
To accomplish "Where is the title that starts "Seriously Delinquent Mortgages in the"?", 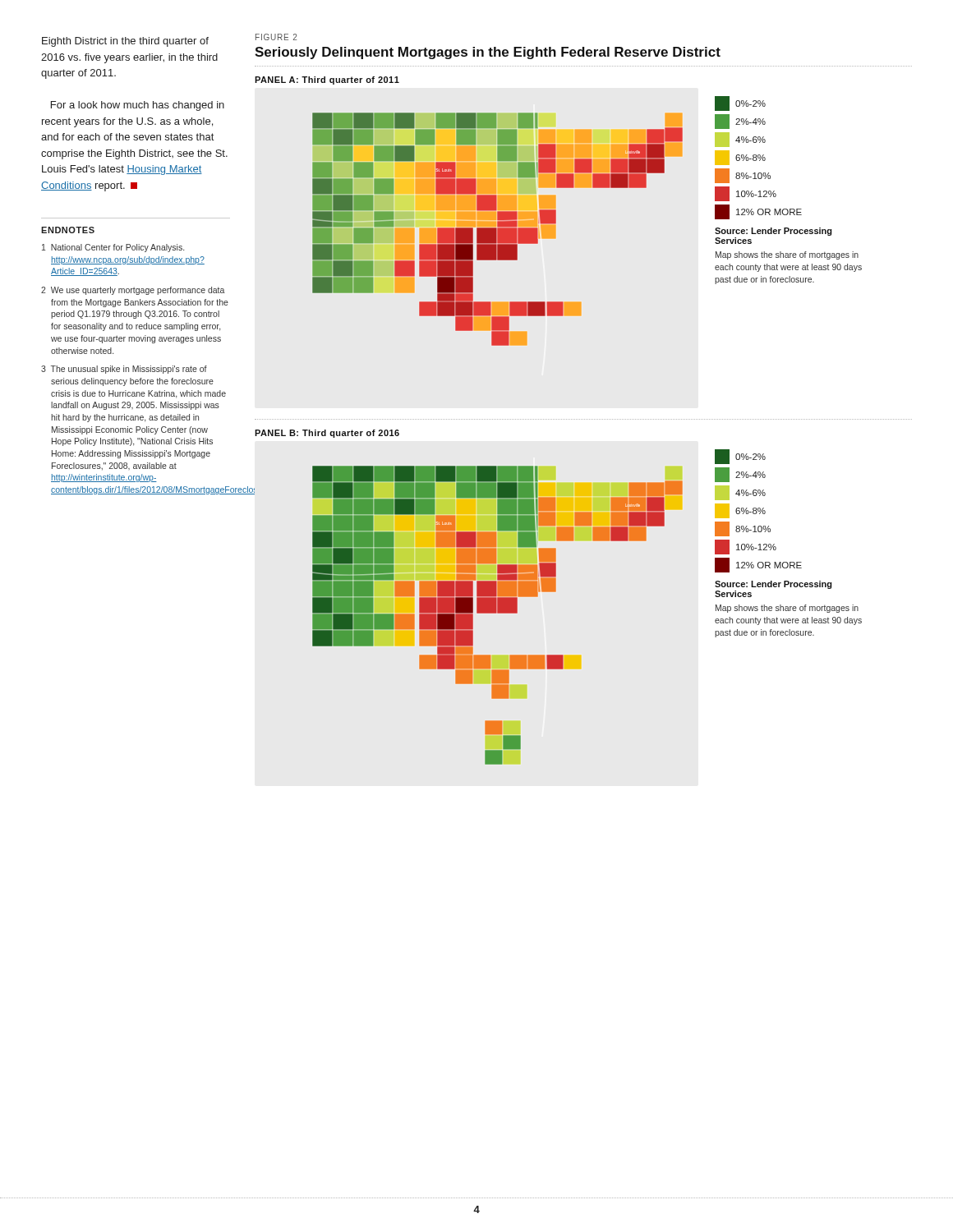I will click(x=488, y=52).
